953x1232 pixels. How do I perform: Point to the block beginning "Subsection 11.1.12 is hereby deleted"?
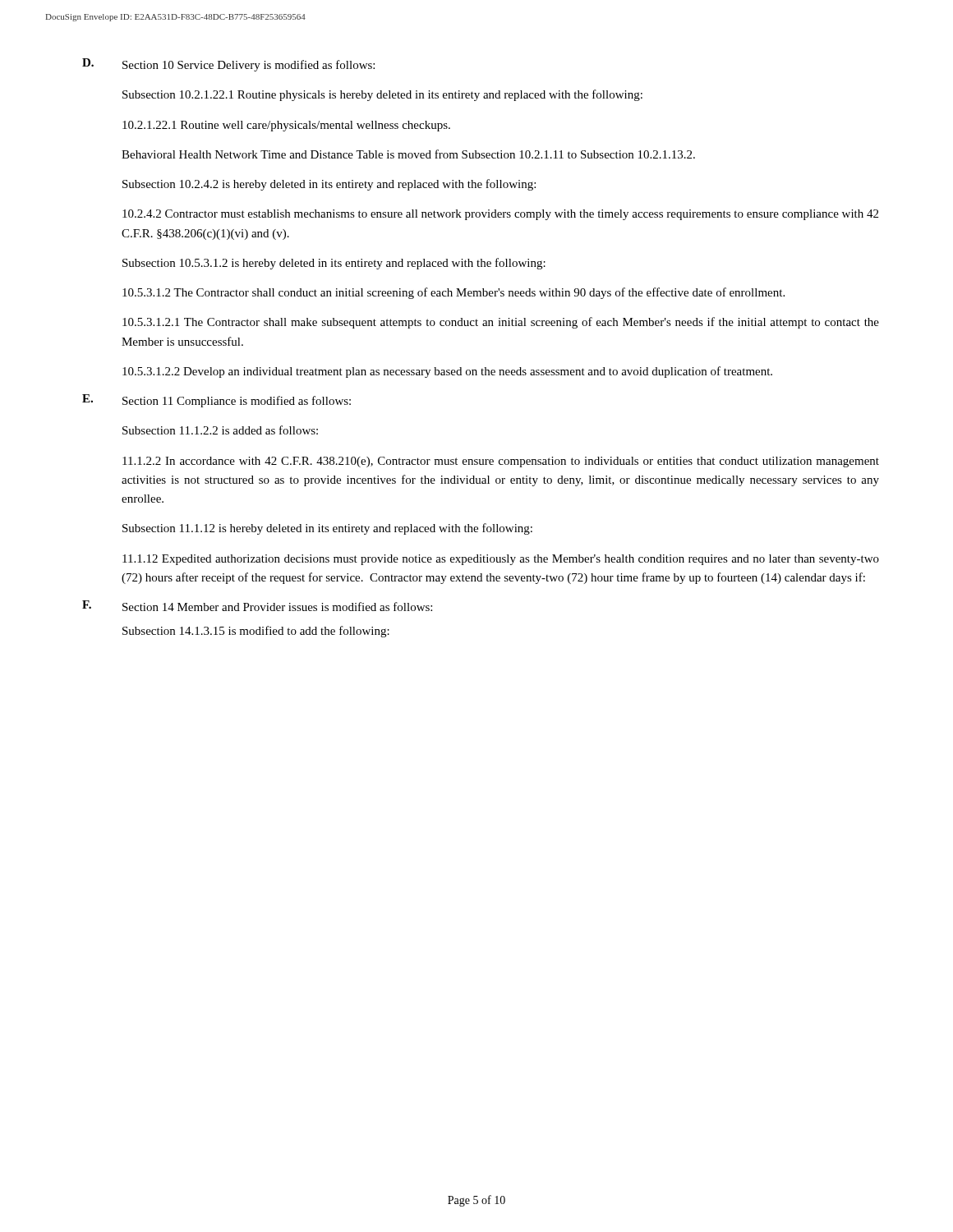click(327, 528)
